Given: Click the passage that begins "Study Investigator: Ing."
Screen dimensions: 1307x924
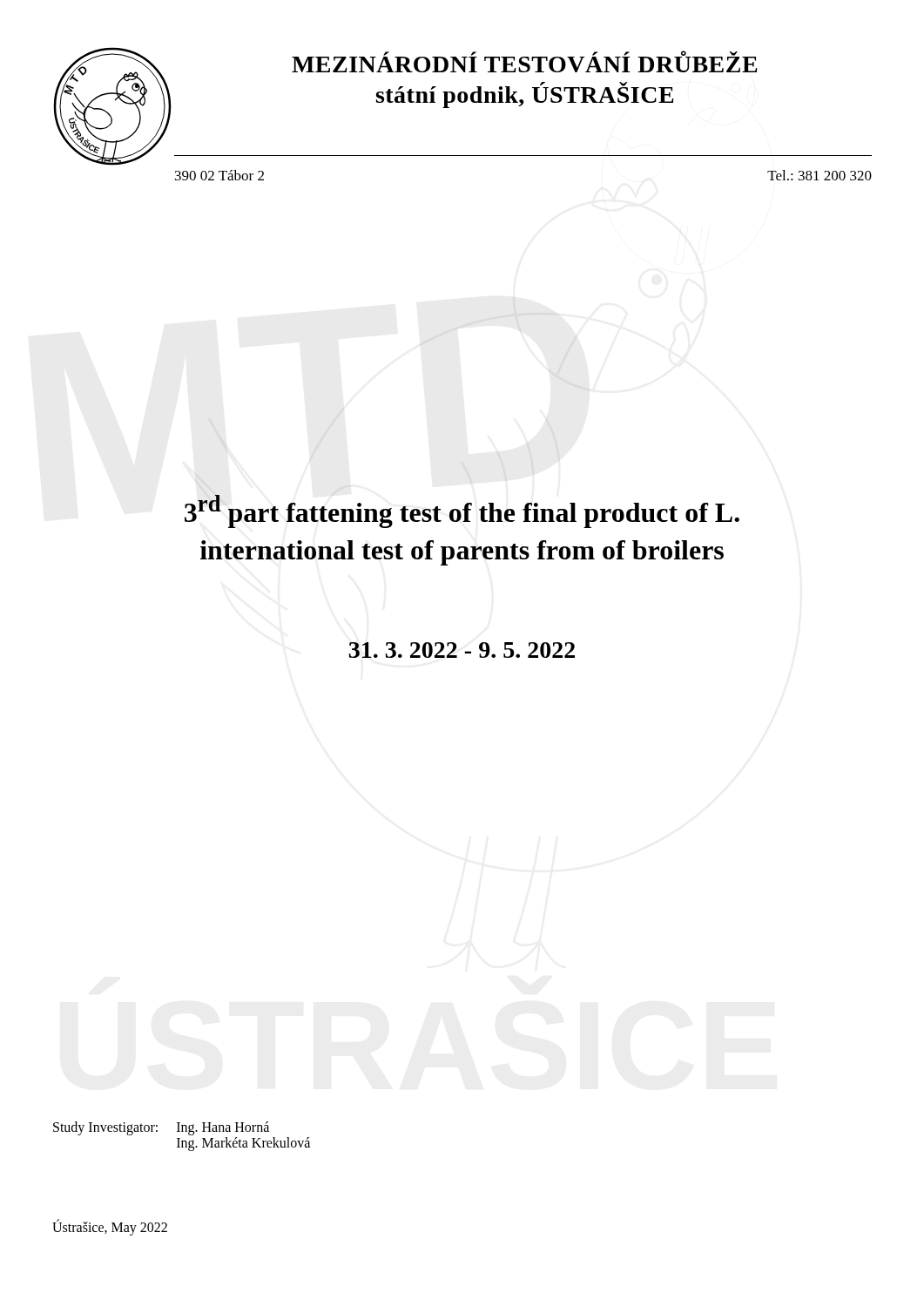Looking at the screenshot, I should [181, 1135].
